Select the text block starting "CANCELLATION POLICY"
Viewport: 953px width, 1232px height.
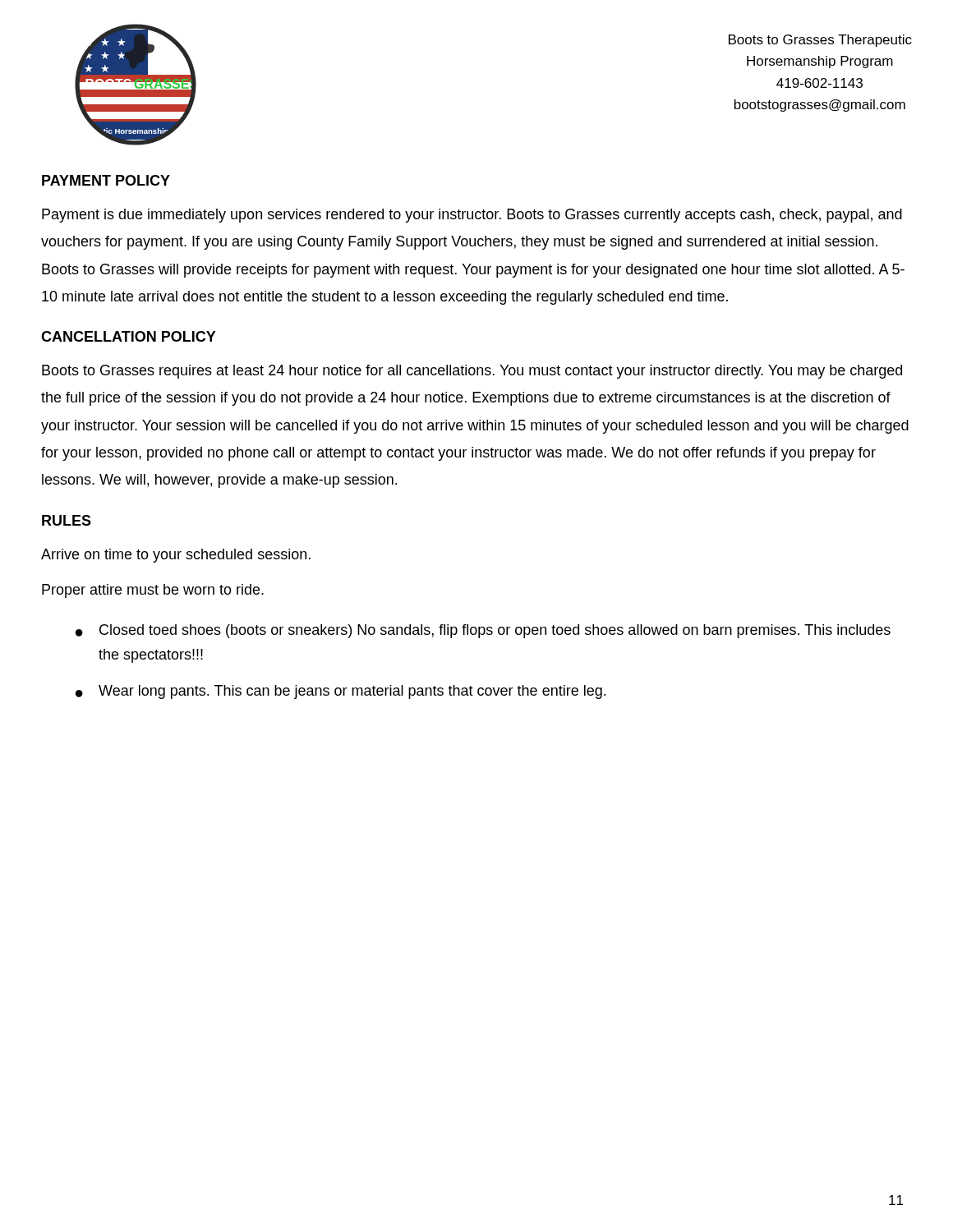click(128, 337)
